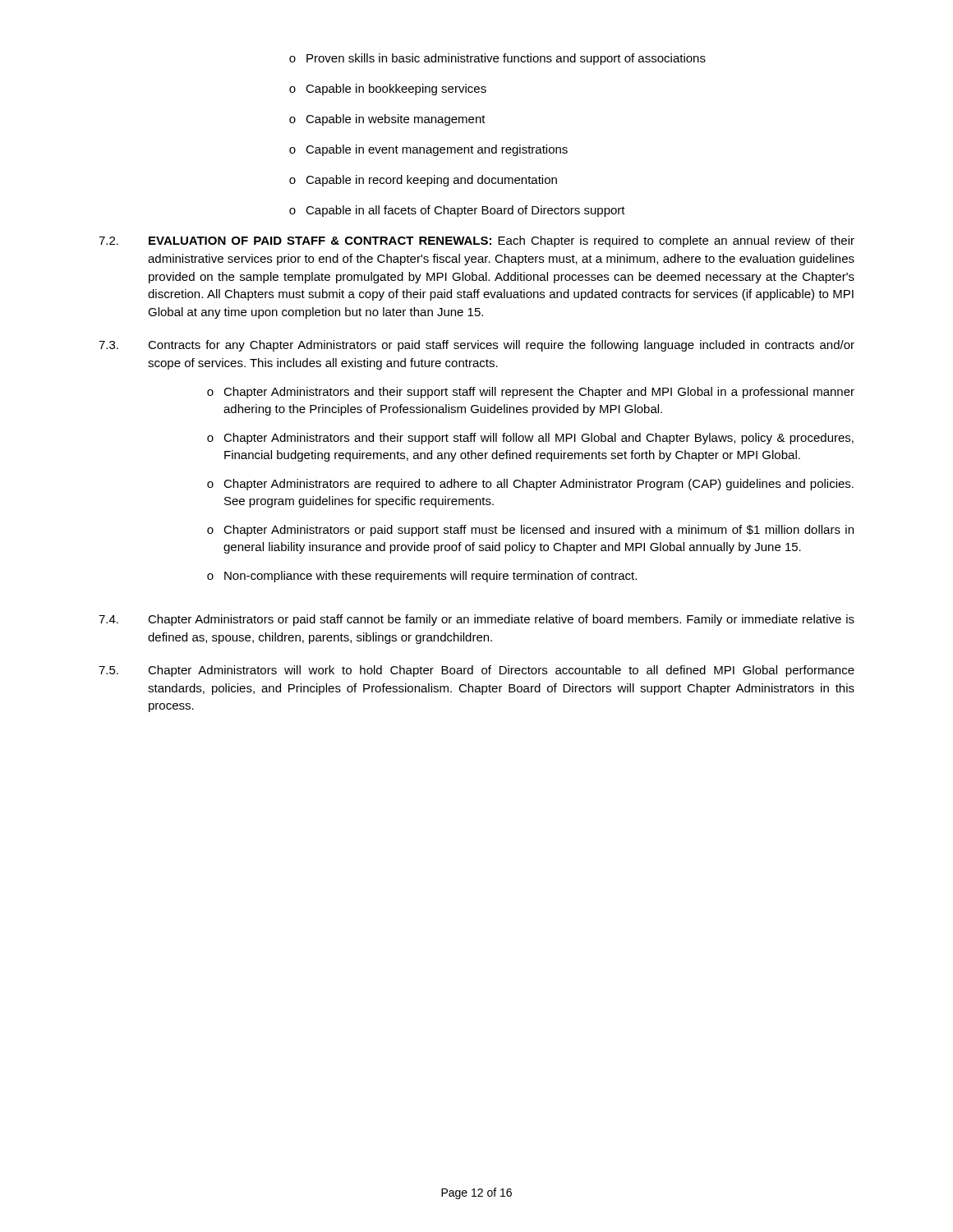The image size is (953, 1232).
Task: Locate the block of text that opens with "o Capable in record keeping"
Action: pyautogui.click(x=559, y=180)
